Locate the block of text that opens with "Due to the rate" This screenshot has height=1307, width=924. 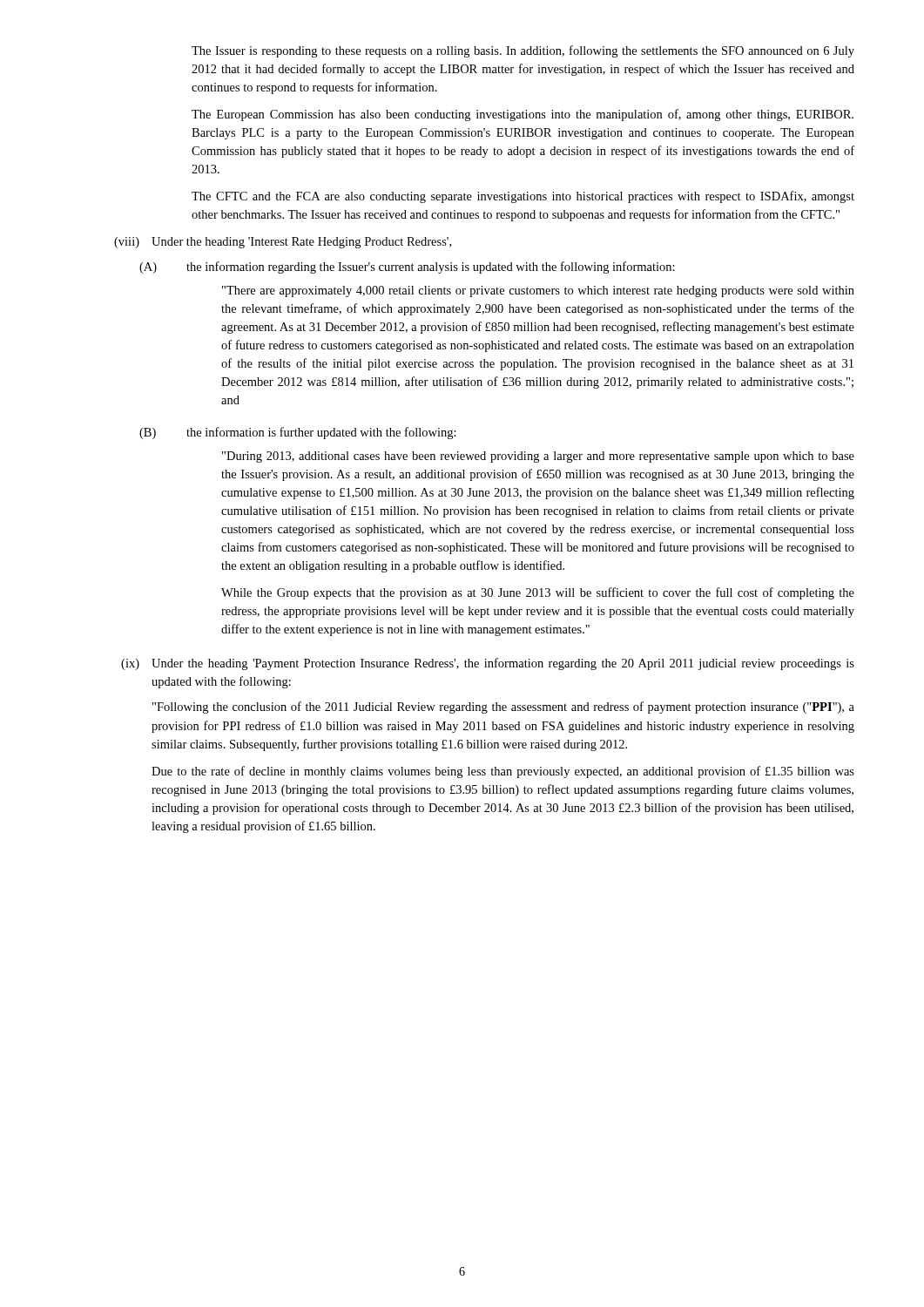503,799
